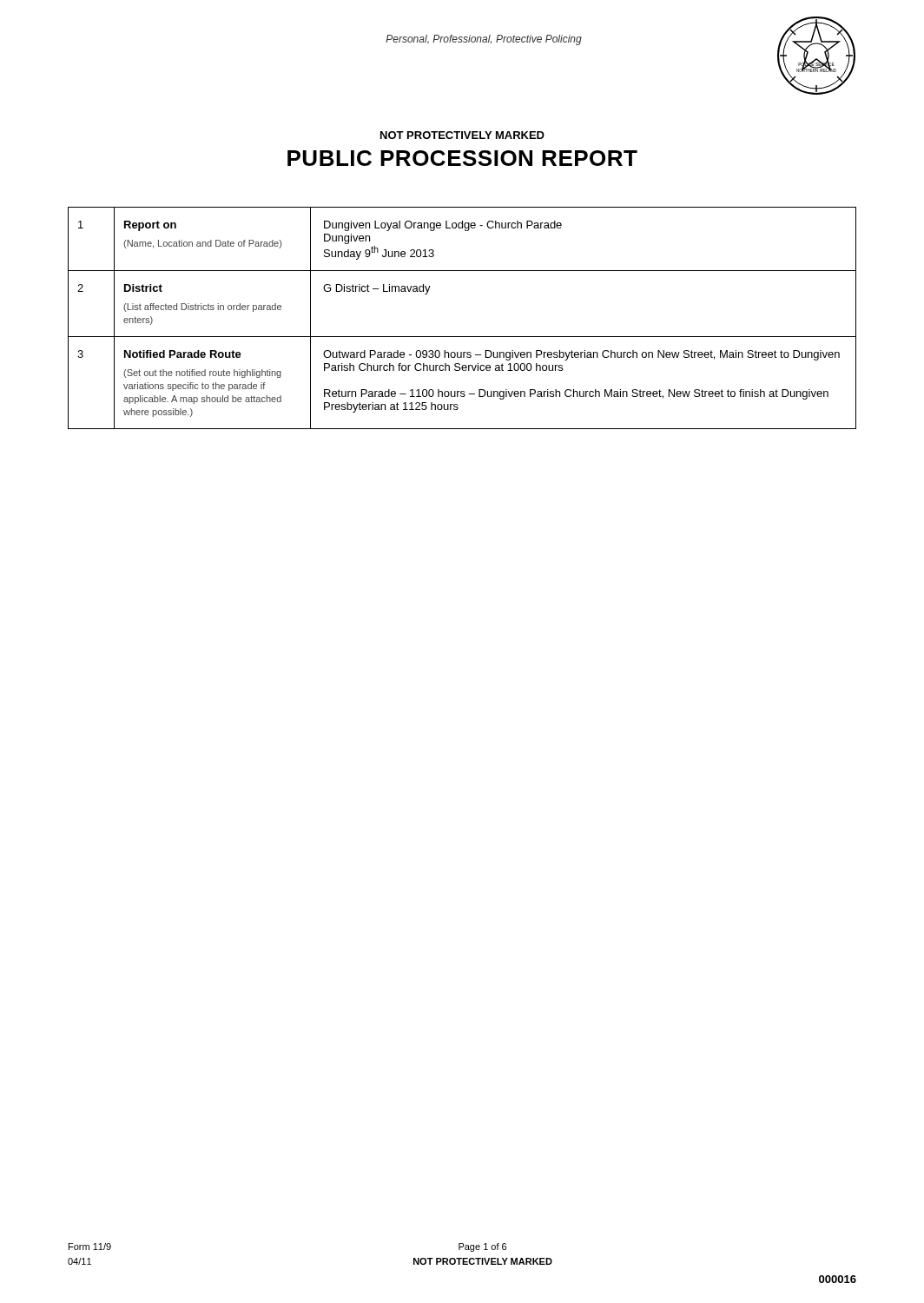This screenshot has width=924, height=1303.
Task: Point to the title beginning "NOT PROTECTIVELY MARKED PUBLIC PROCESSION"
Action: pyautogui.click(x=462, y=150)
